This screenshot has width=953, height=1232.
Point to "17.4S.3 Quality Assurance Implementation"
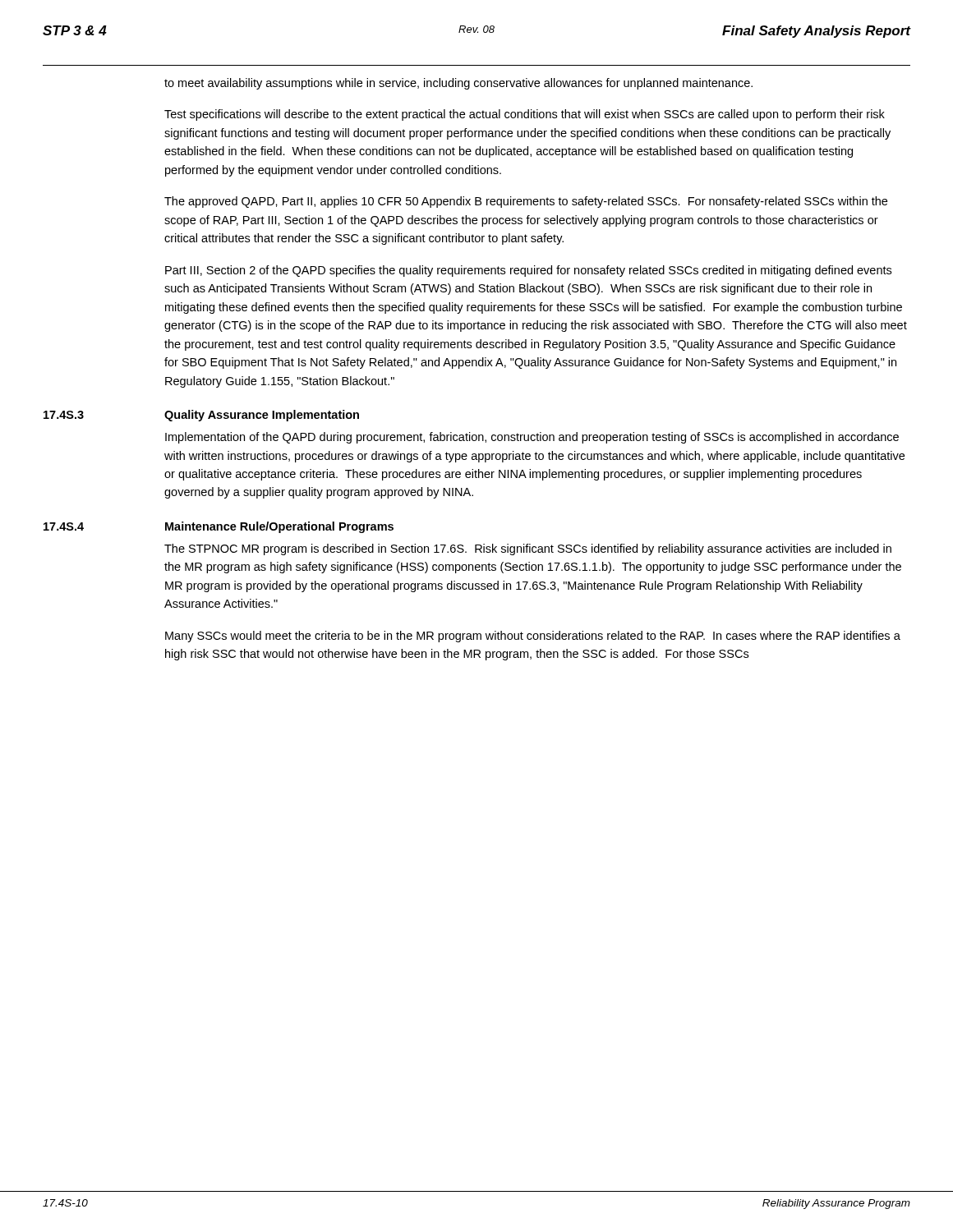(201, 415)
